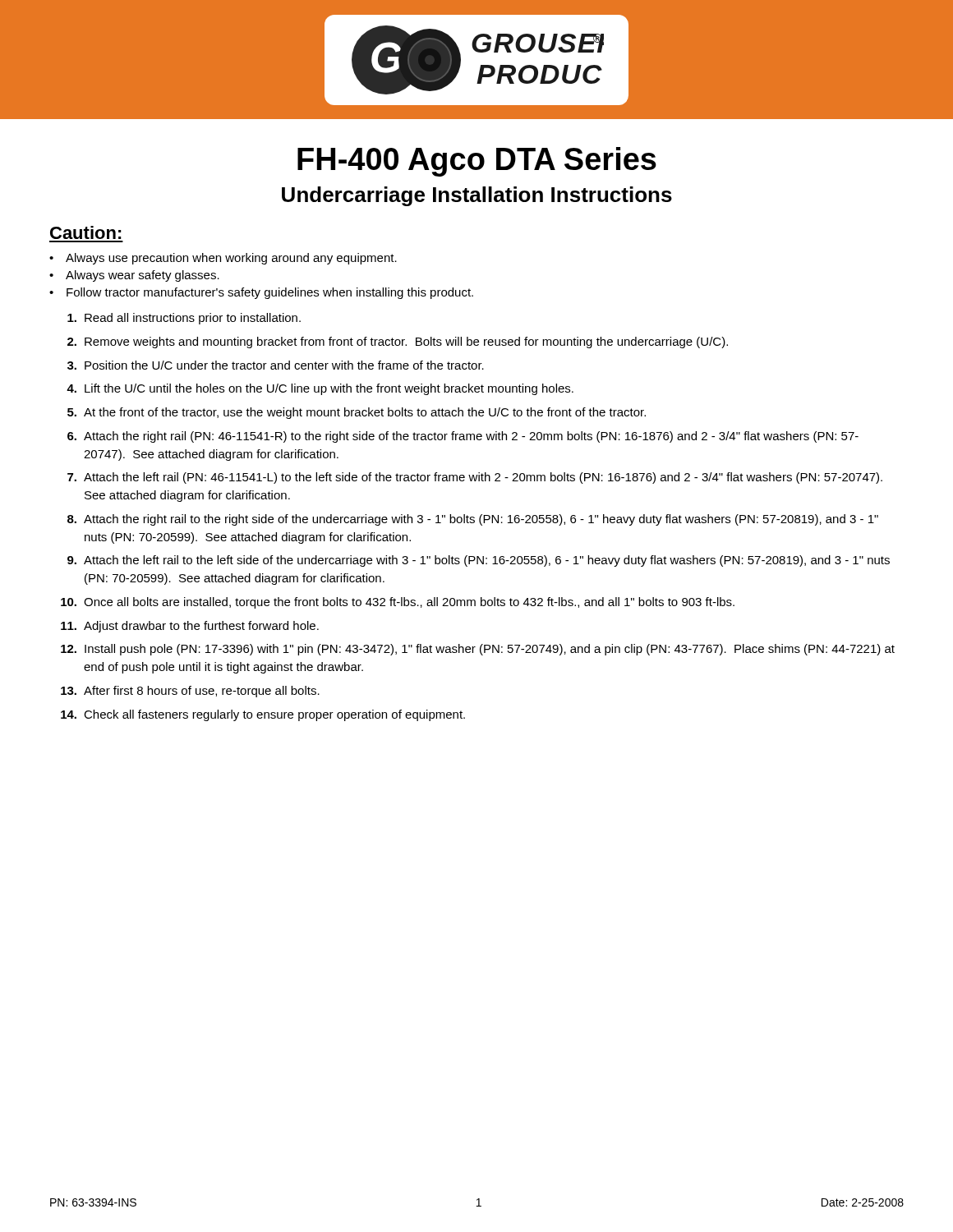Click where it says "Read all instructions prior to installation."

tap(184, 319)
